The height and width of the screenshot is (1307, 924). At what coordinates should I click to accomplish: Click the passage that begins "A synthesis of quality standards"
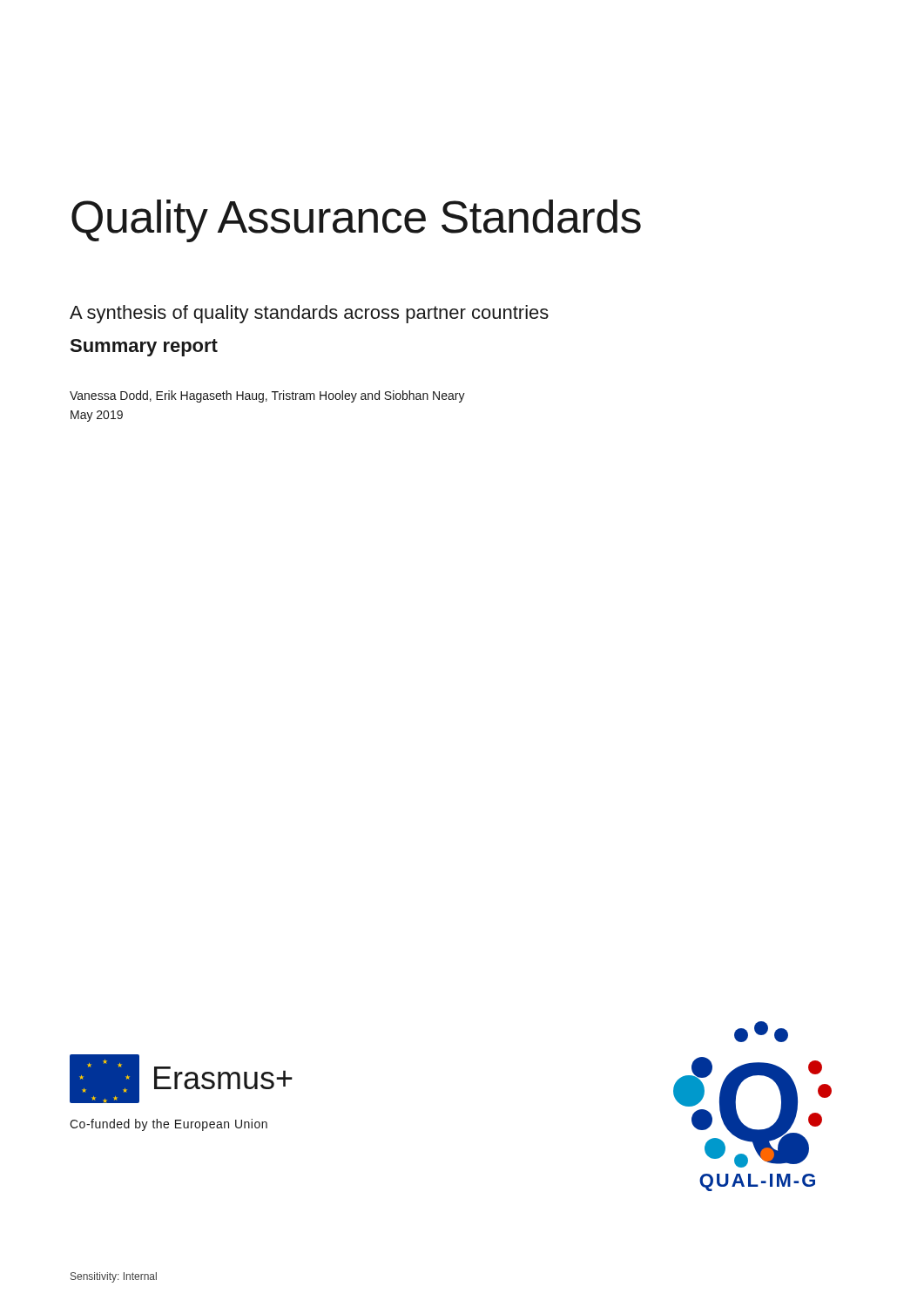click(x=309, y=312)
